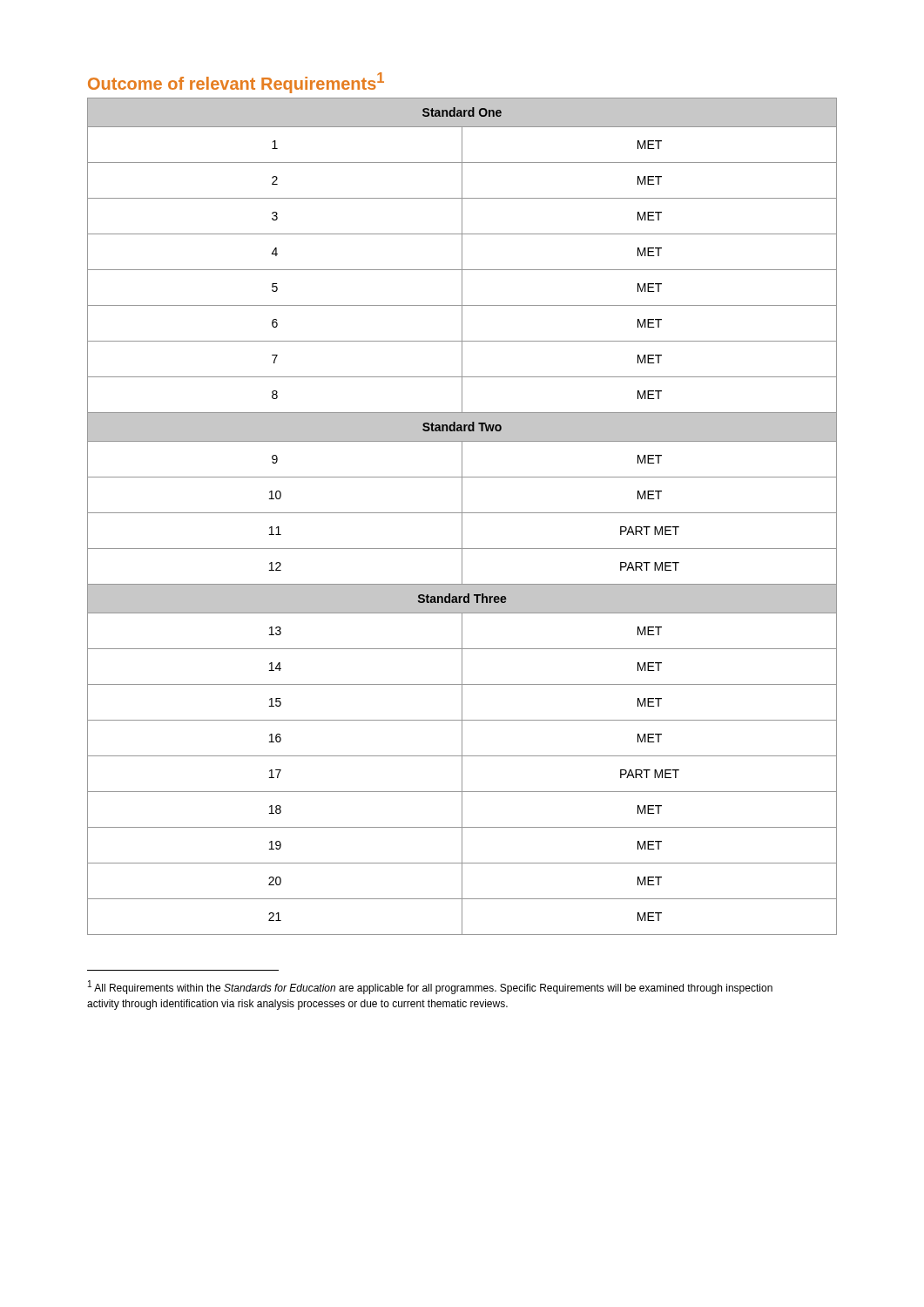Where is the passage that starts "1 All Requirements within the Standards for Education"?

pos(444,990)
